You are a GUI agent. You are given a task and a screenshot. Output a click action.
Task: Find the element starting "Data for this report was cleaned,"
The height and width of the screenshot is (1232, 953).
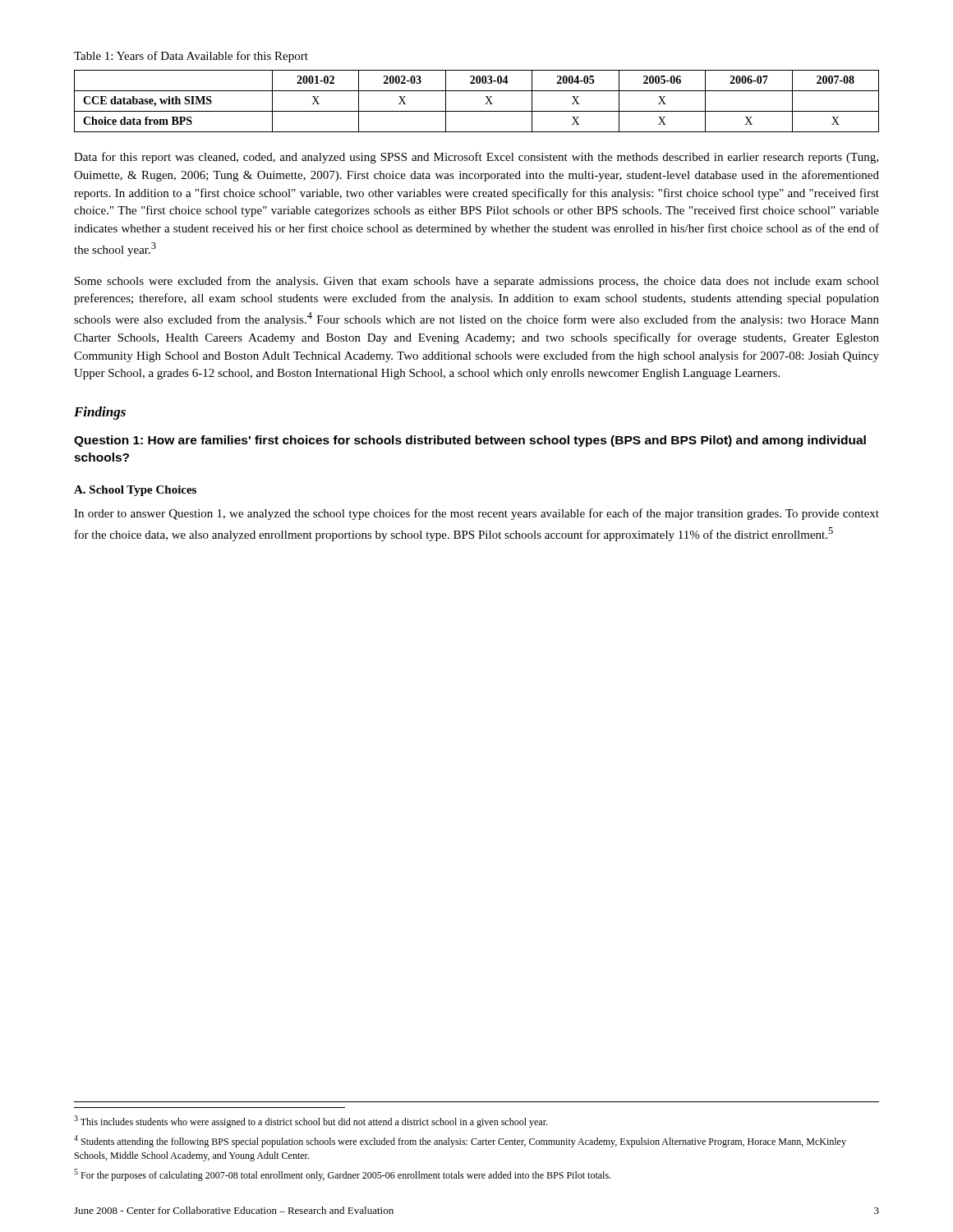[x=476, y=203]
